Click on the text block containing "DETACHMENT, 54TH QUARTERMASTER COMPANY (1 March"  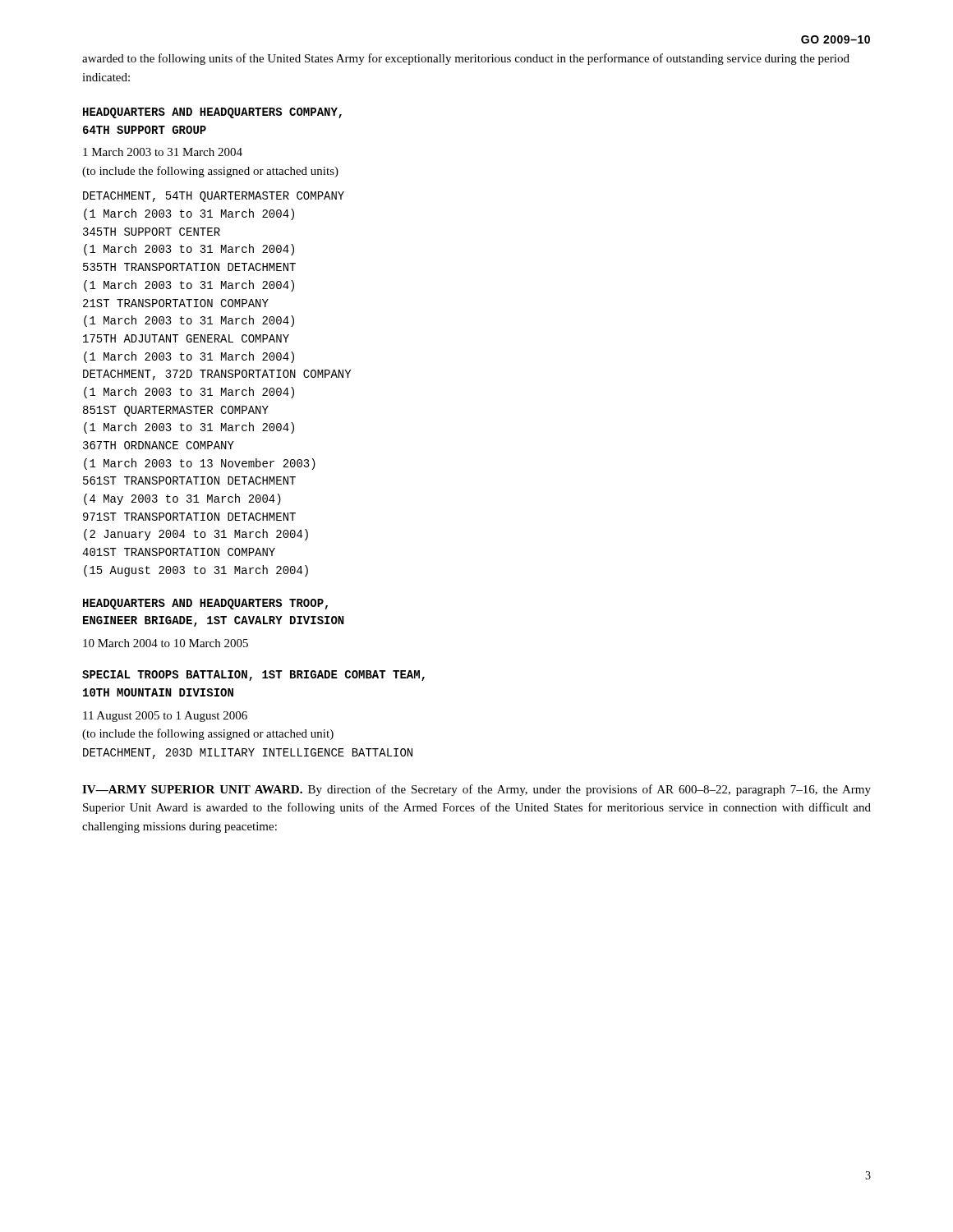pyautogui.click(x=217, y=384)
